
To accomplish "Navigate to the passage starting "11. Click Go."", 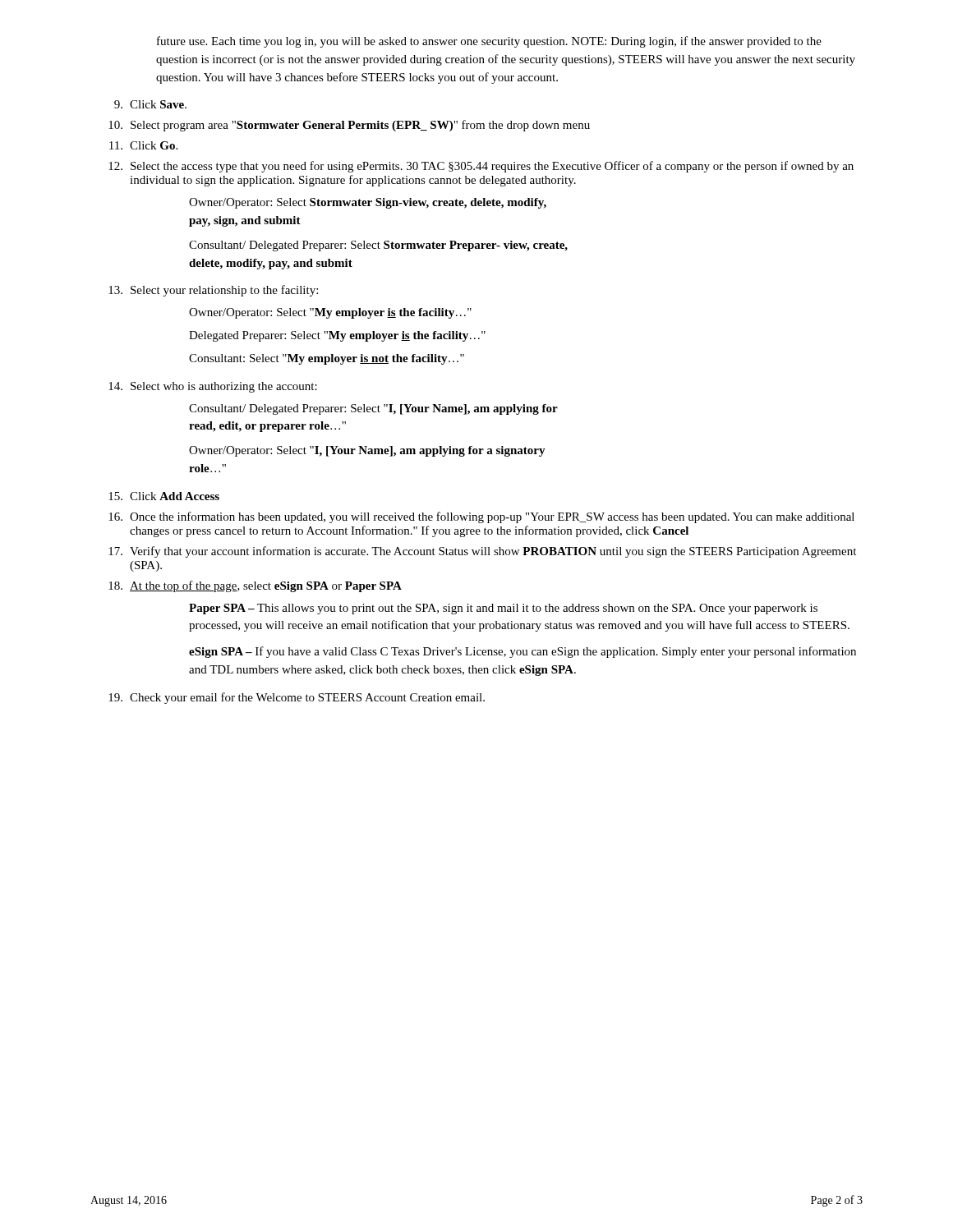I will click(x=143, y=145).
